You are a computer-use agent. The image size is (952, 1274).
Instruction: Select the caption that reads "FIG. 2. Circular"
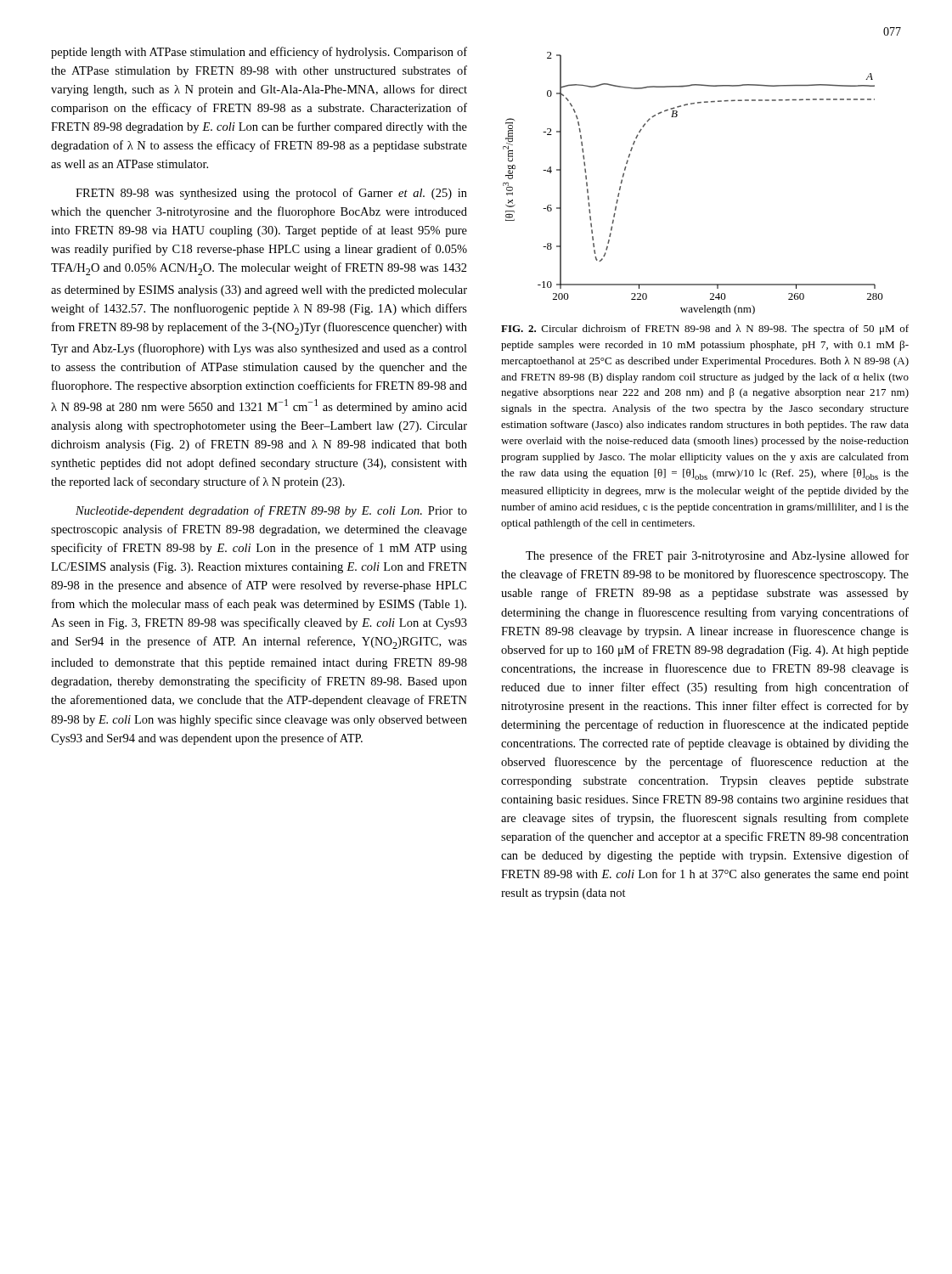(x=705, y=426)
